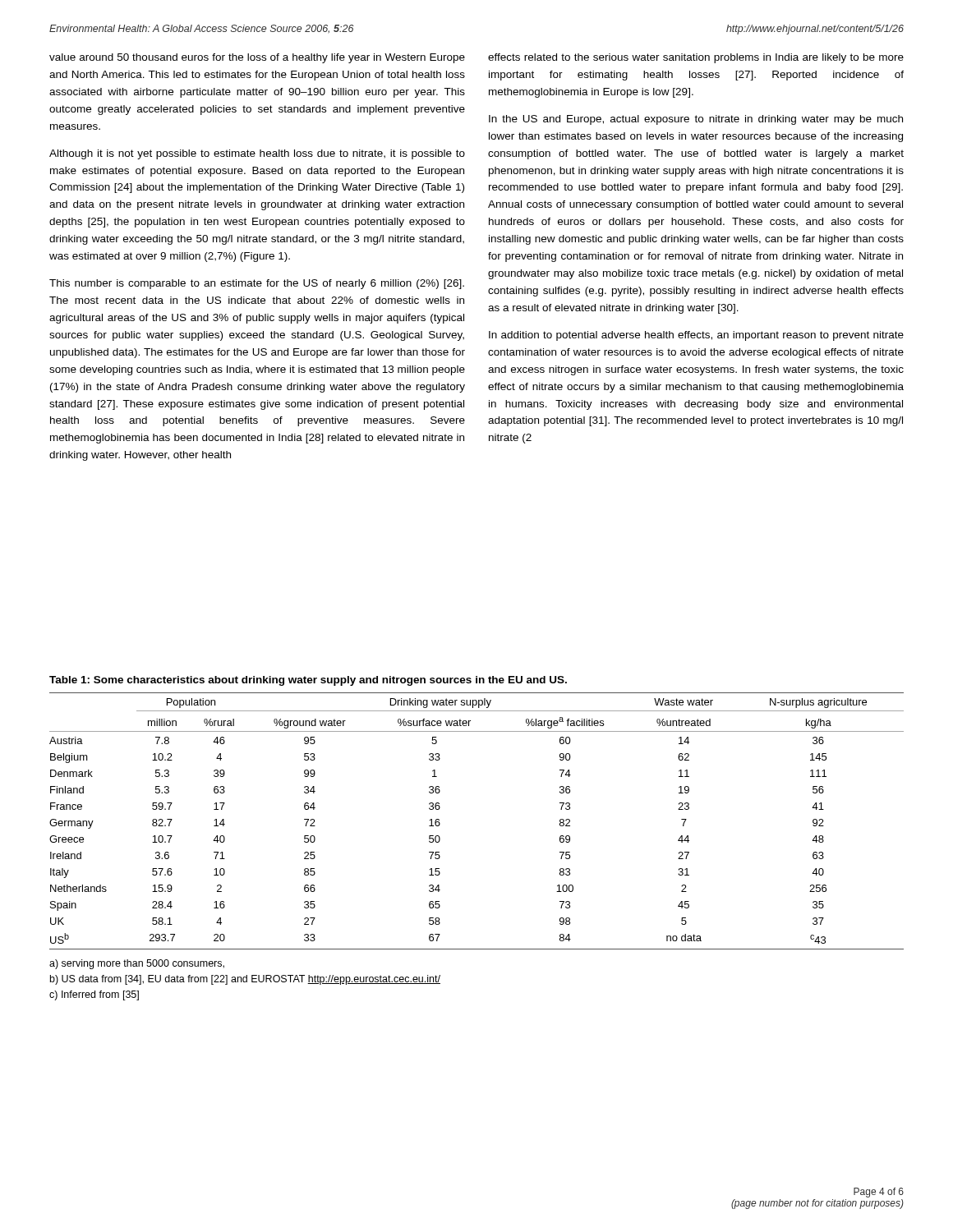Select a table

pos(476,821)
